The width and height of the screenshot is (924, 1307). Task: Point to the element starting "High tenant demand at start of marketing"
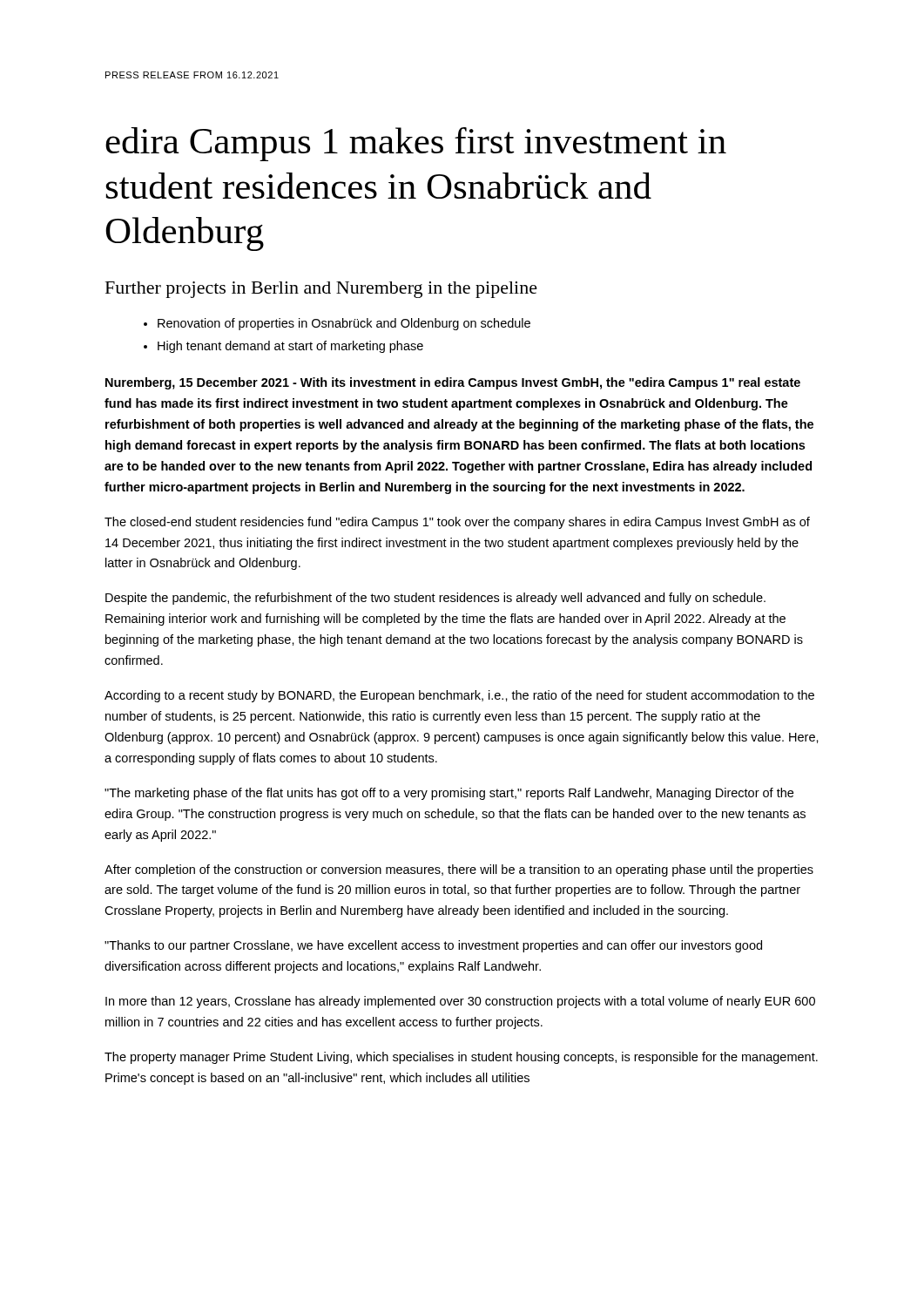[x=290, y=346]
